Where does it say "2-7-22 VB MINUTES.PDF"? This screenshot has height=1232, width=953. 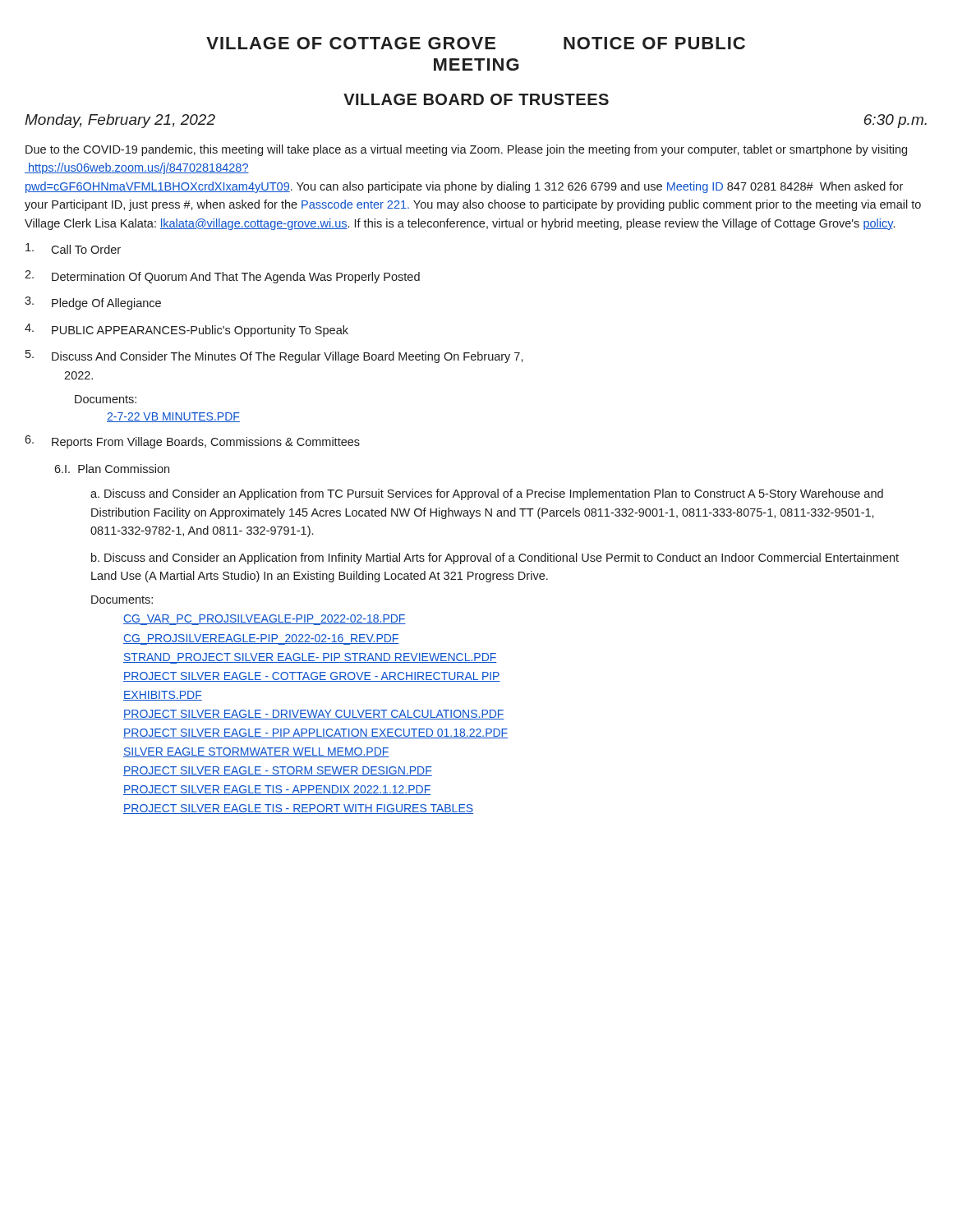point(173,417)
